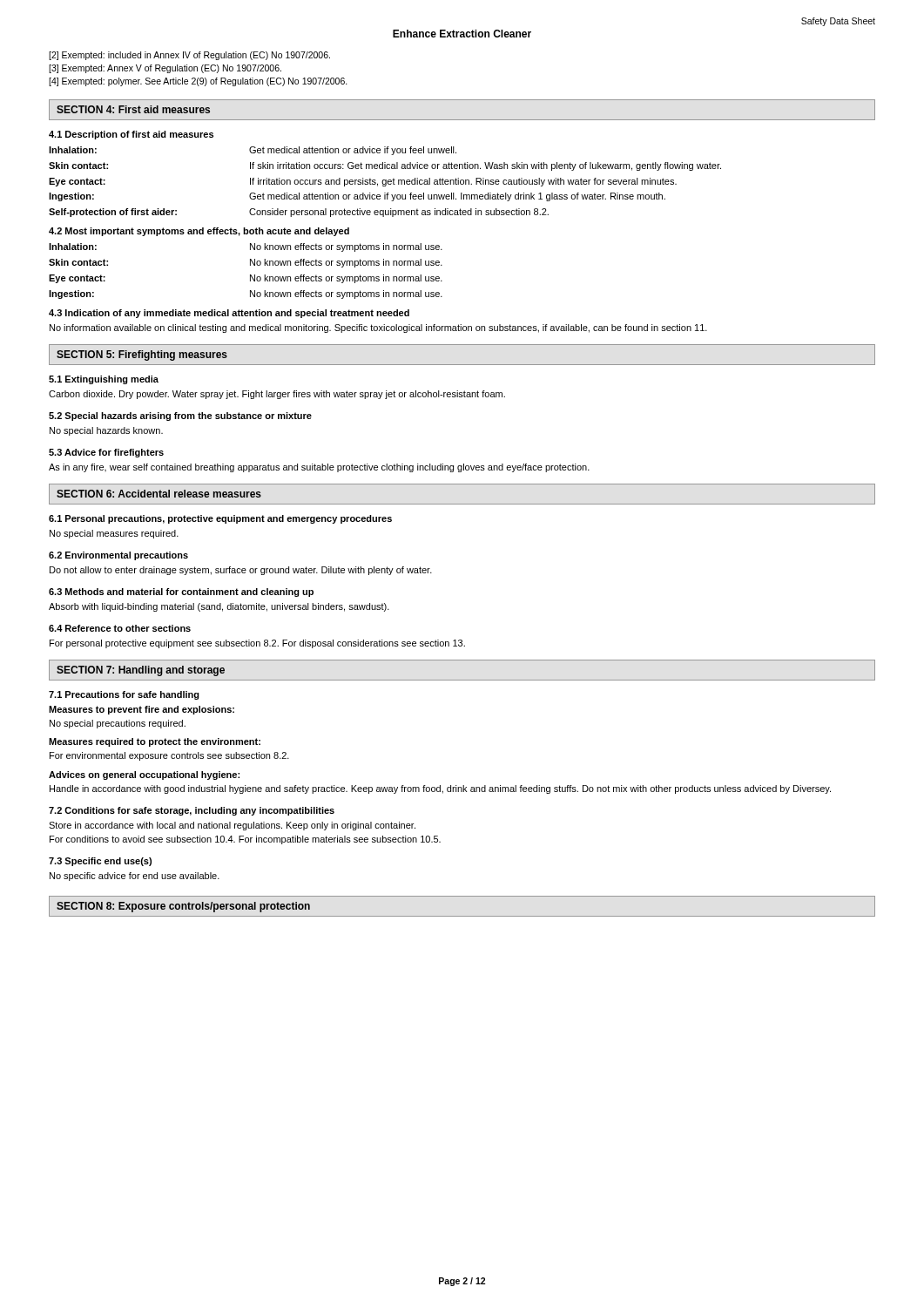Locate the text block with the text "Measures required to"
The width and height of the screenshot is (924, 1307).
(x=169, y=749)
